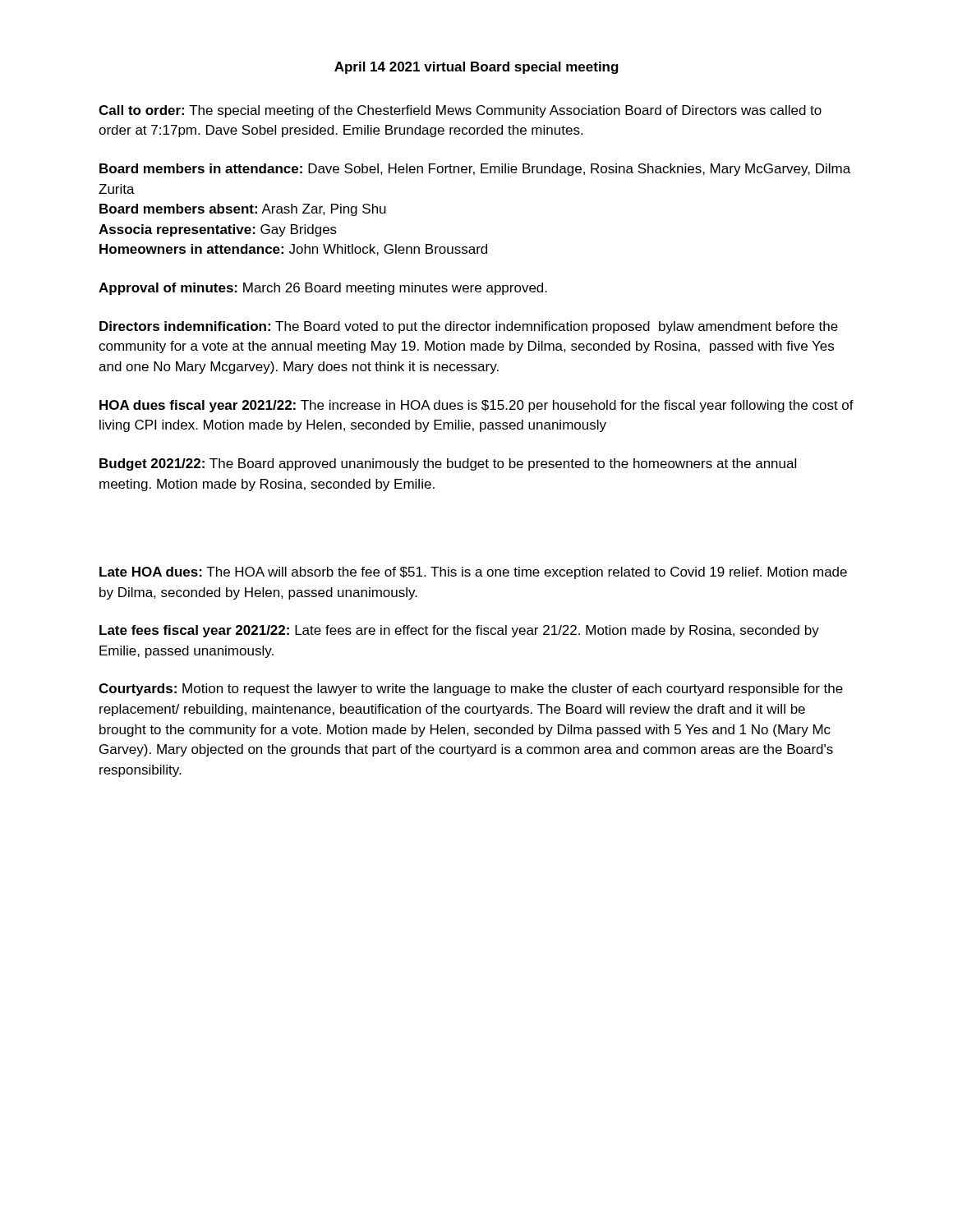Locate the block of text that opens with "Late fees fiscal year 2021/22: Late fees"
953x1232 pixels.
click(459, 641)
